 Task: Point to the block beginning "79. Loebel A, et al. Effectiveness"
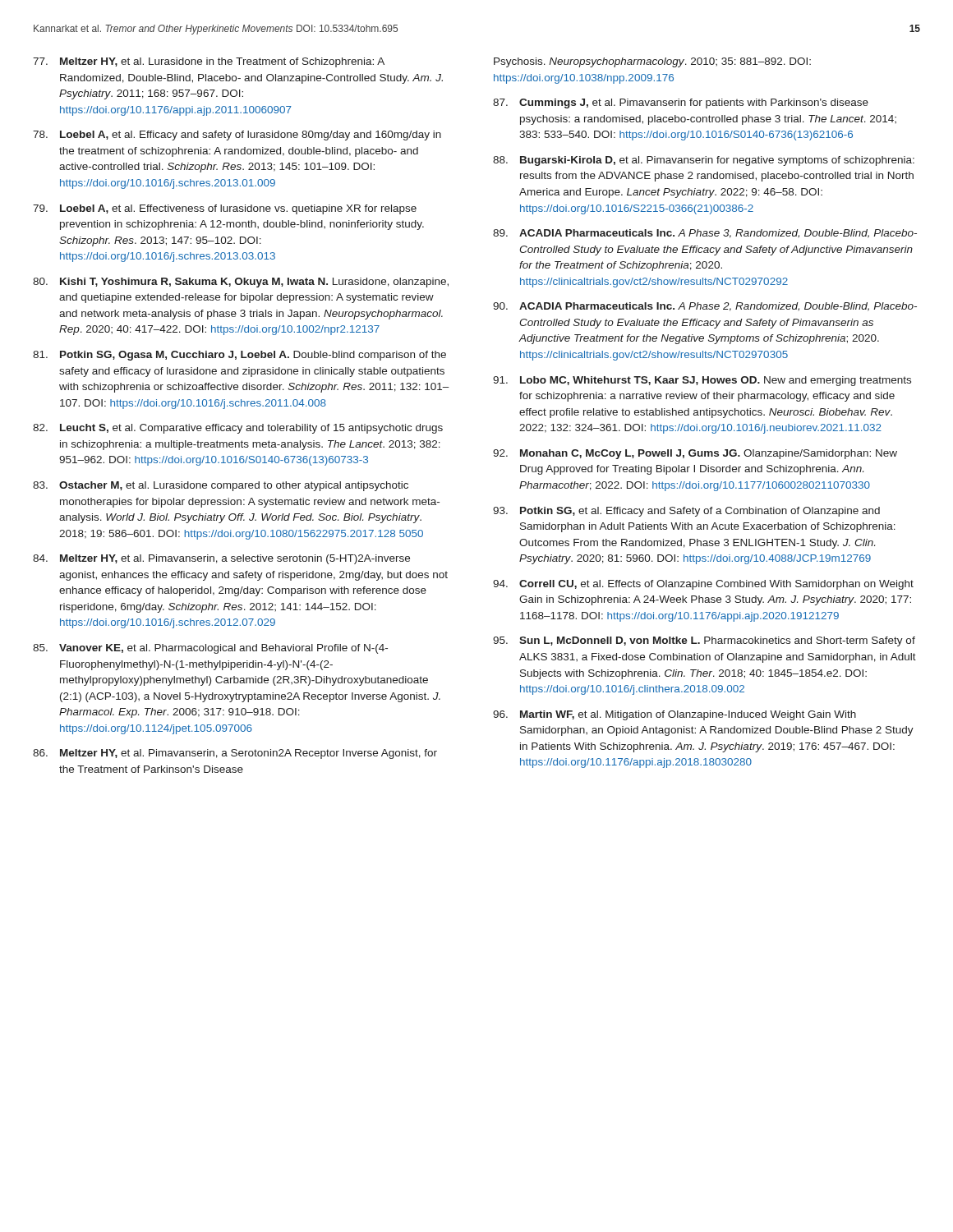pyautogui.click(x=242, y=232)
